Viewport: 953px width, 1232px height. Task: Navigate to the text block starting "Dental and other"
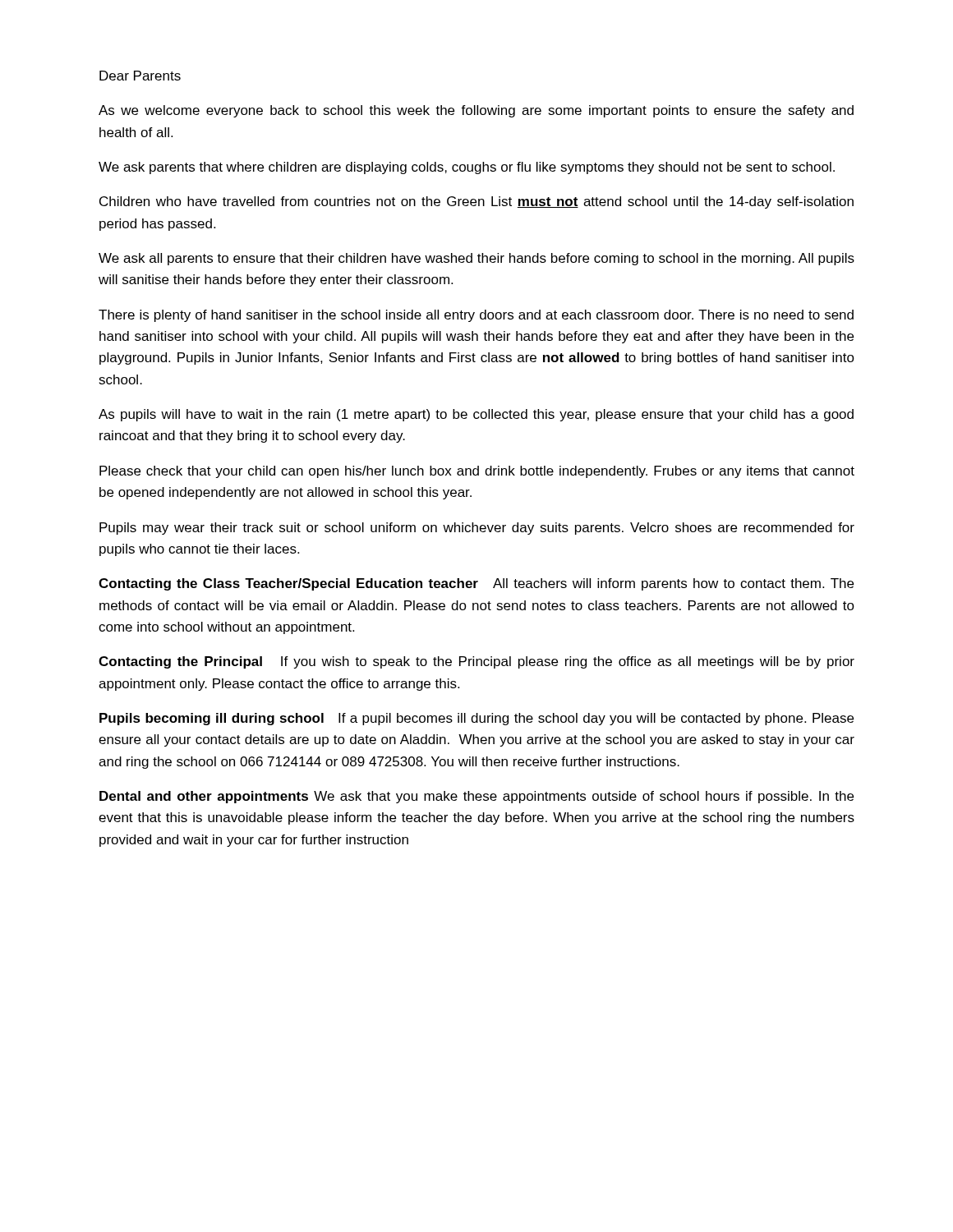[476, 818]
